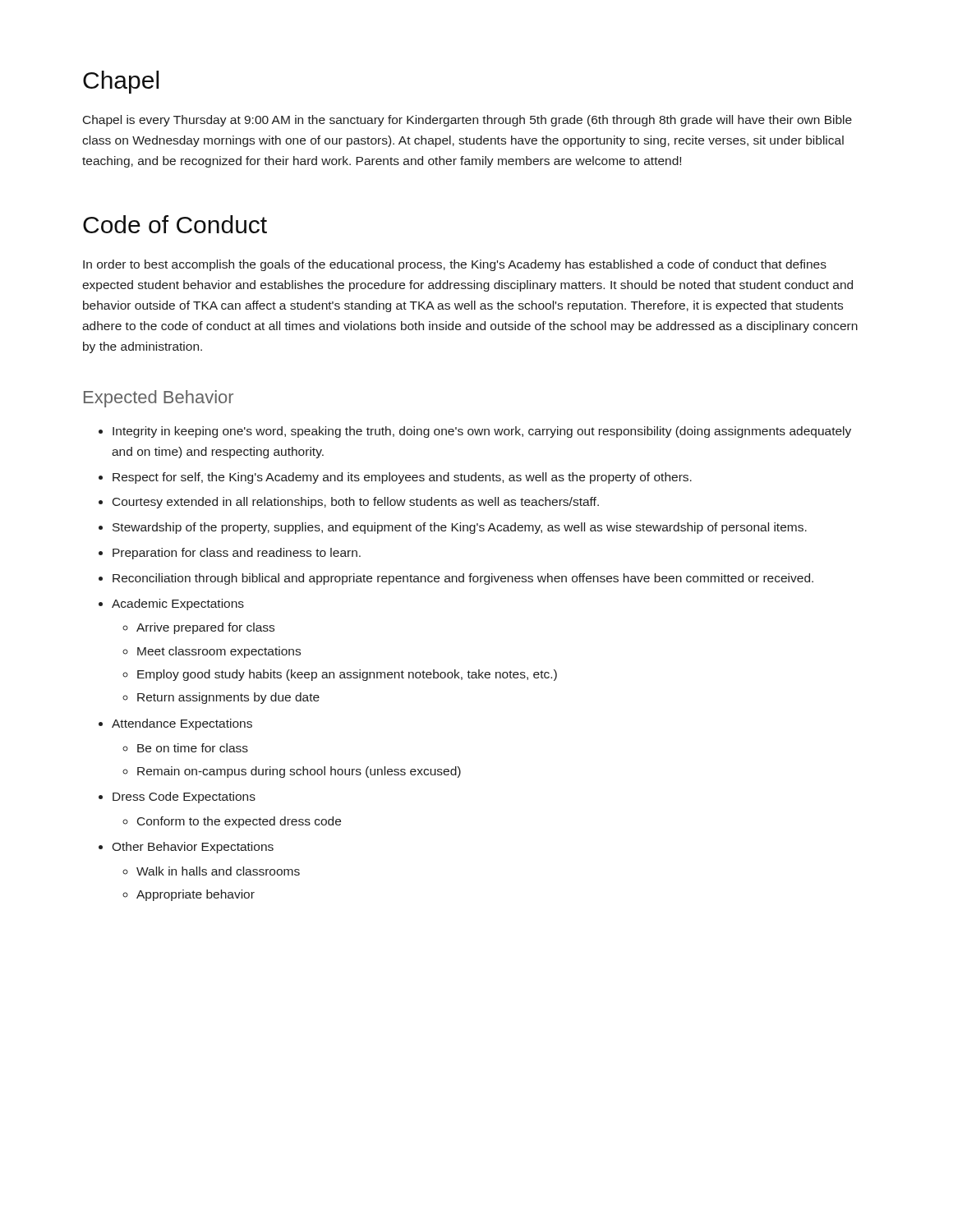Viewport: 953px width, 1232px height.
Task: Find the passage starting "Remain on-campus during school hours"
Action: point(299,771)
